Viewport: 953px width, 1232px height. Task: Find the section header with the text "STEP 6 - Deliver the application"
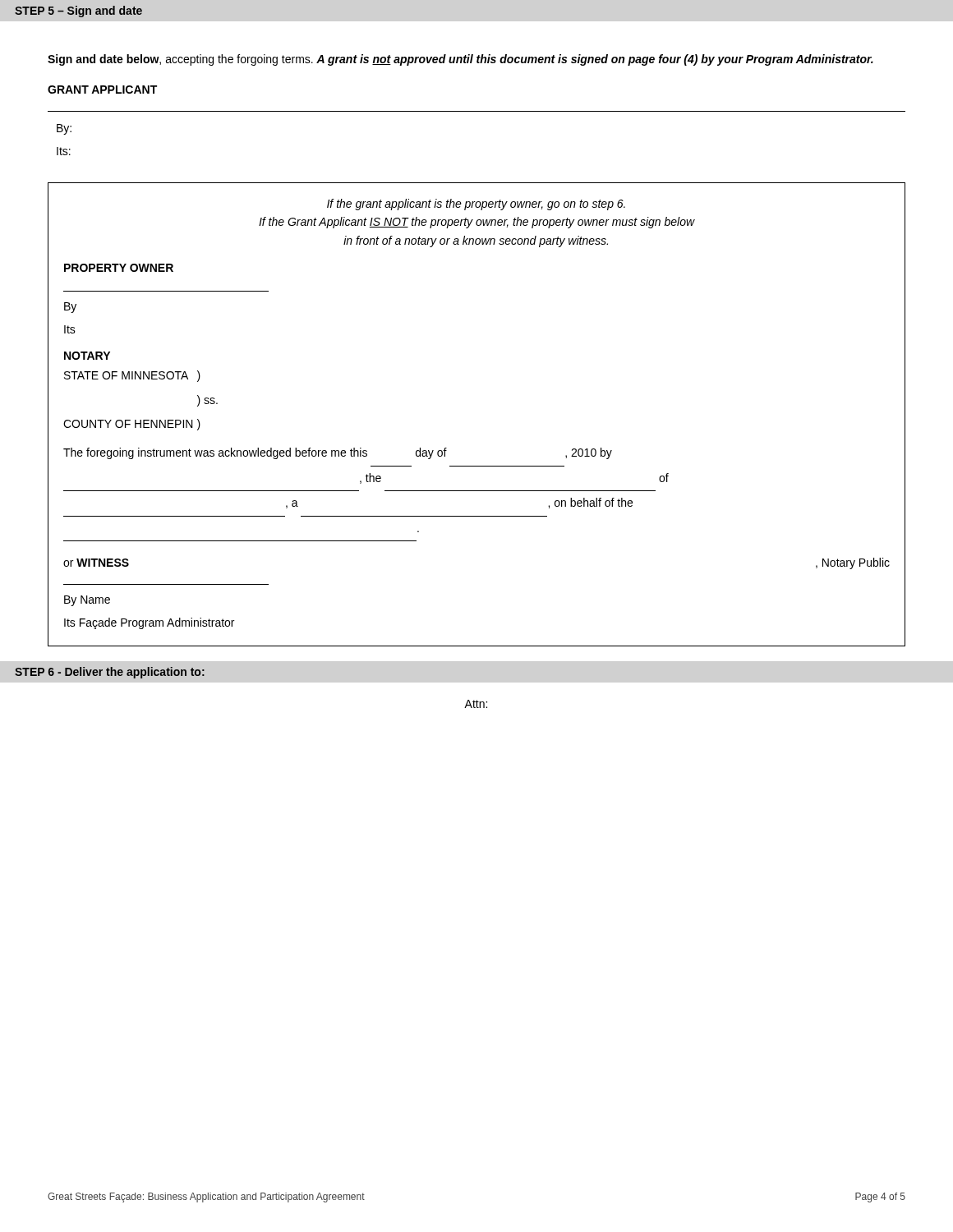110,672
